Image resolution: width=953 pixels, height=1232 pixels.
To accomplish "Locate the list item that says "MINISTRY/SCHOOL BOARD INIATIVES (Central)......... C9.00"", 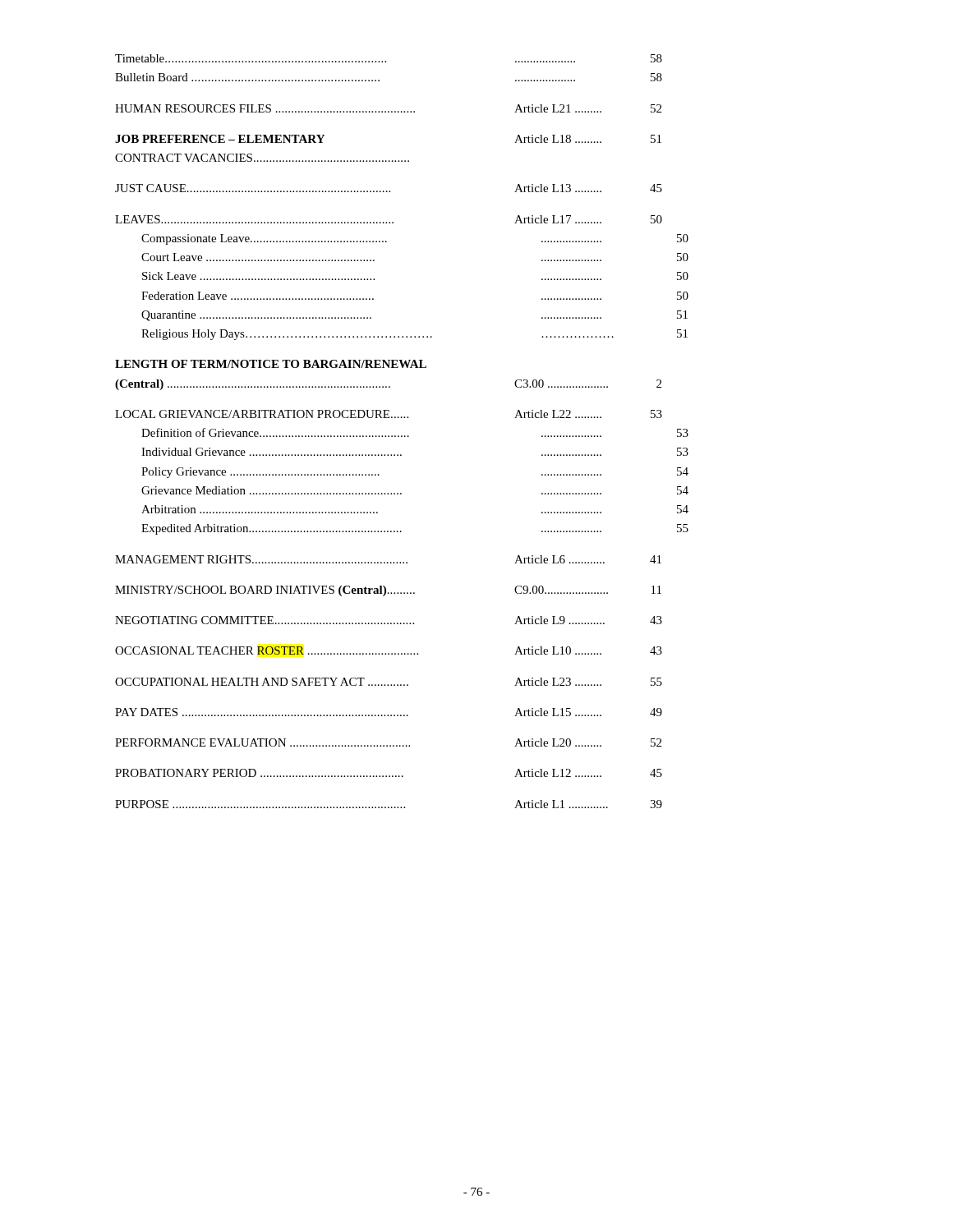I will [389, 590].
